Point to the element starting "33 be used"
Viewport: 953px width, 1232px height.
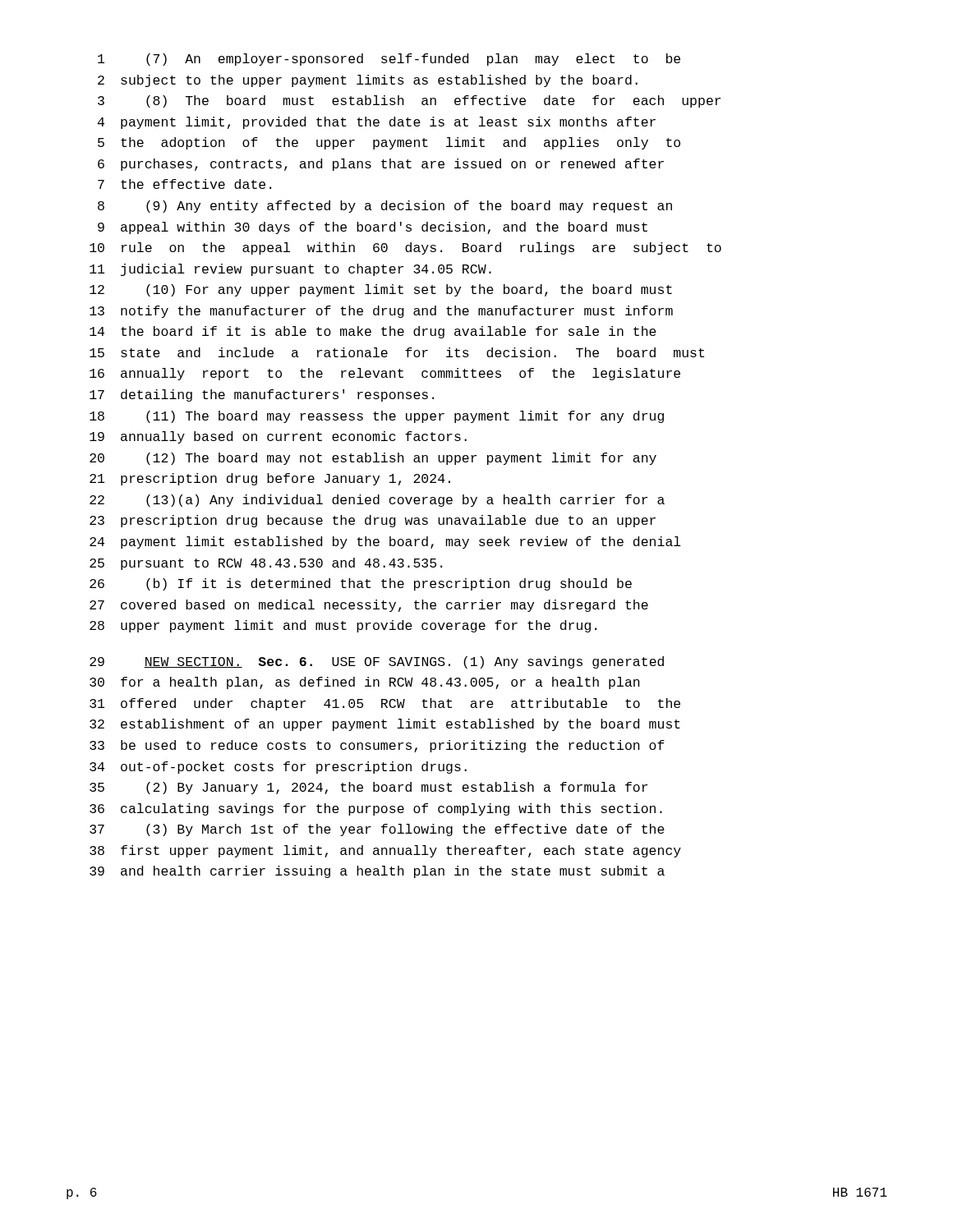click(476, 746)
